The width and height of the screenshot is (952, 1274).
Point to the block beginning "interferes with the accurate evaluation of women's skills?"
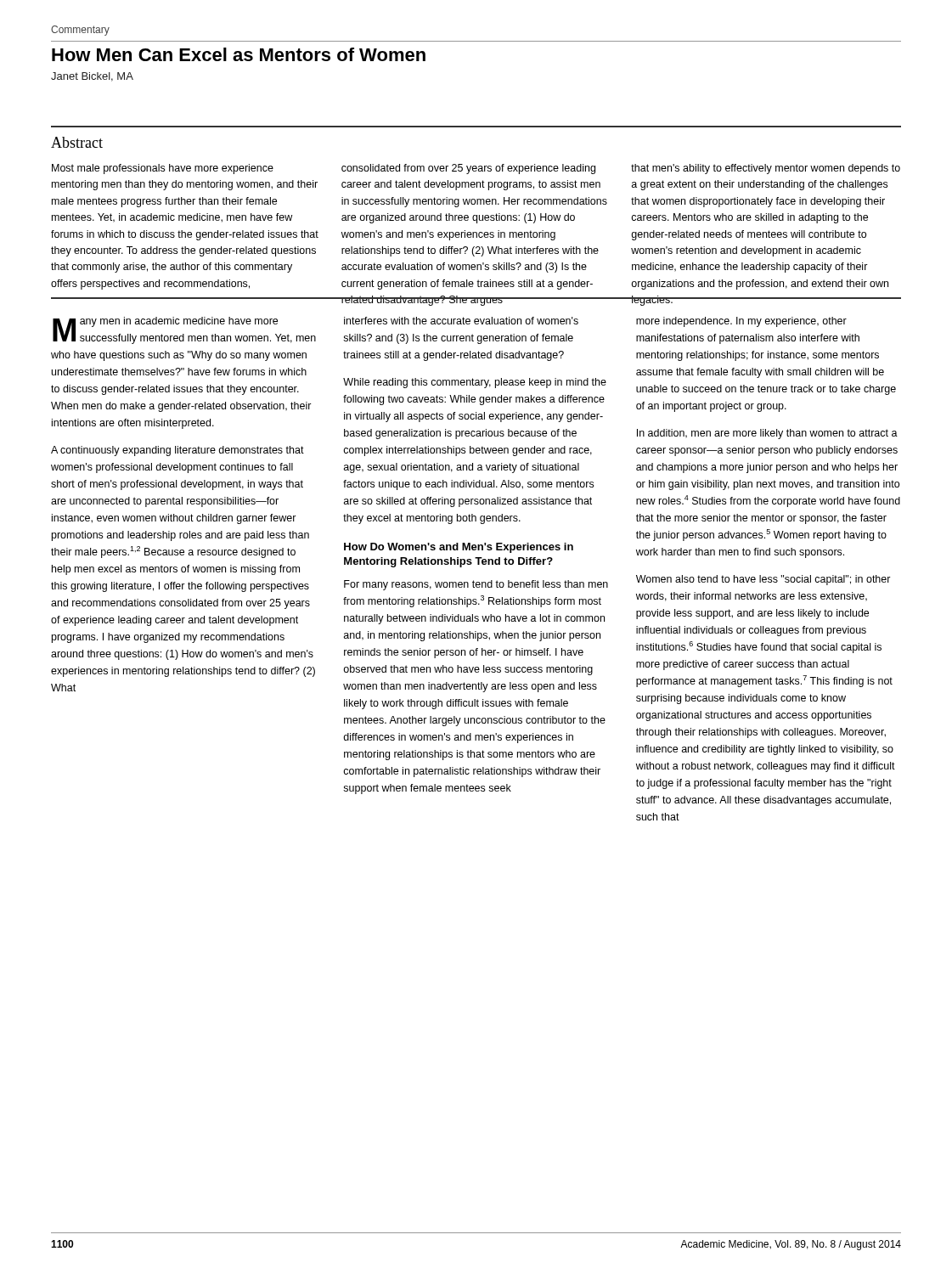(x=476, y=420)
